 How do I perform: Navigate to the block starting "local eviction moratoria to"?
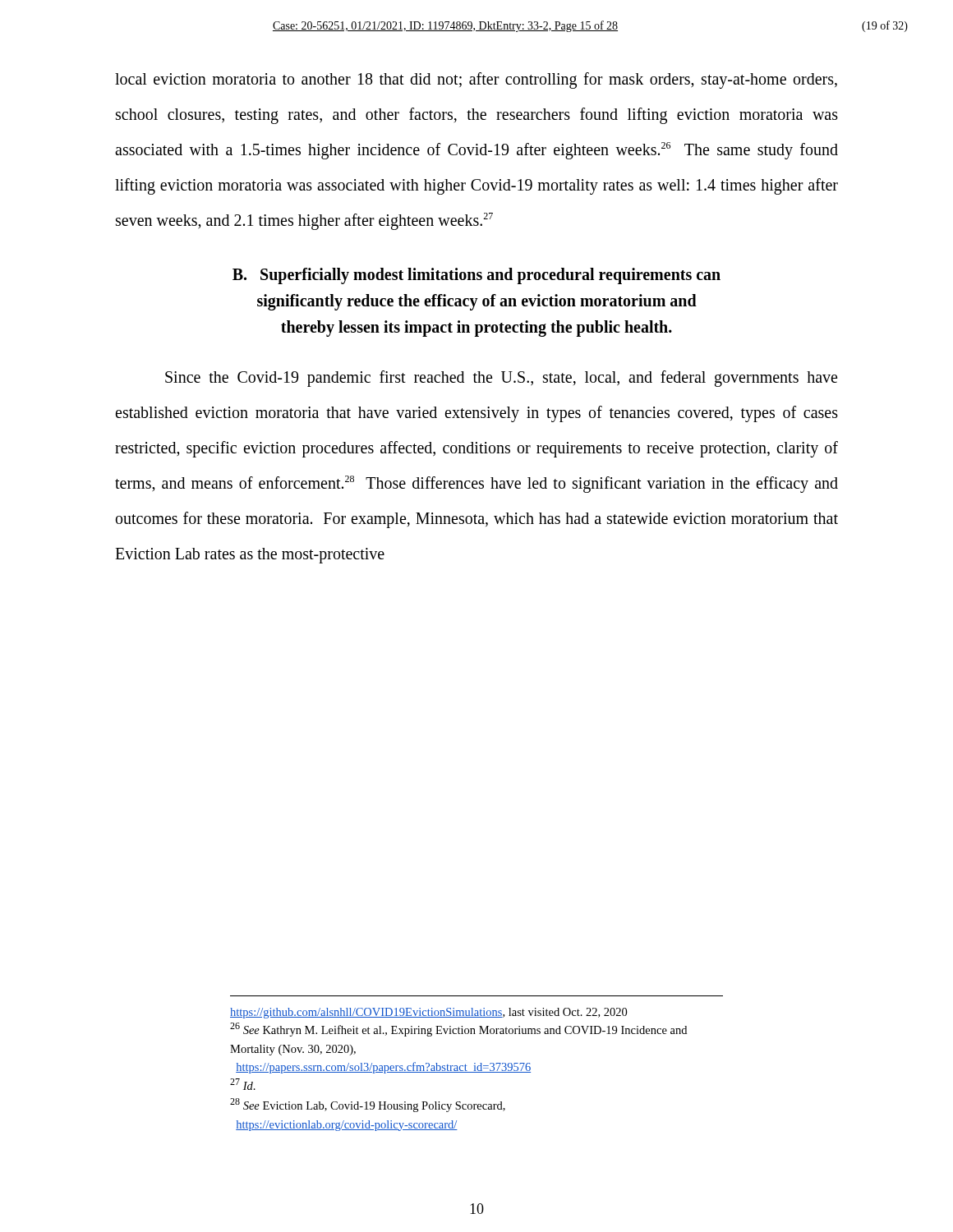(x=476, y=150)
